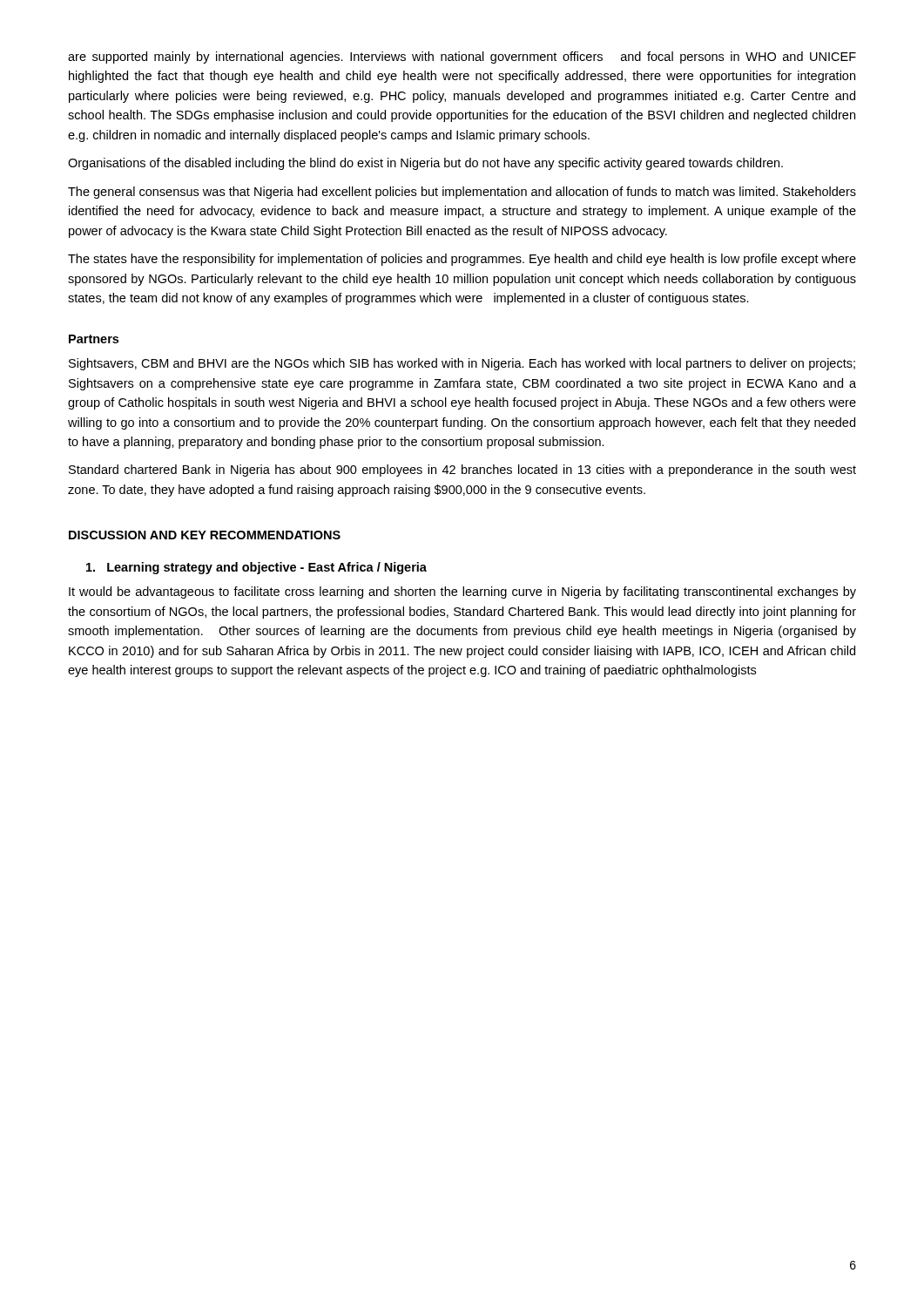Select the region starting "The general consensus was that"
This screenshot has width=924, height=1307.
[x=462, y=211]
